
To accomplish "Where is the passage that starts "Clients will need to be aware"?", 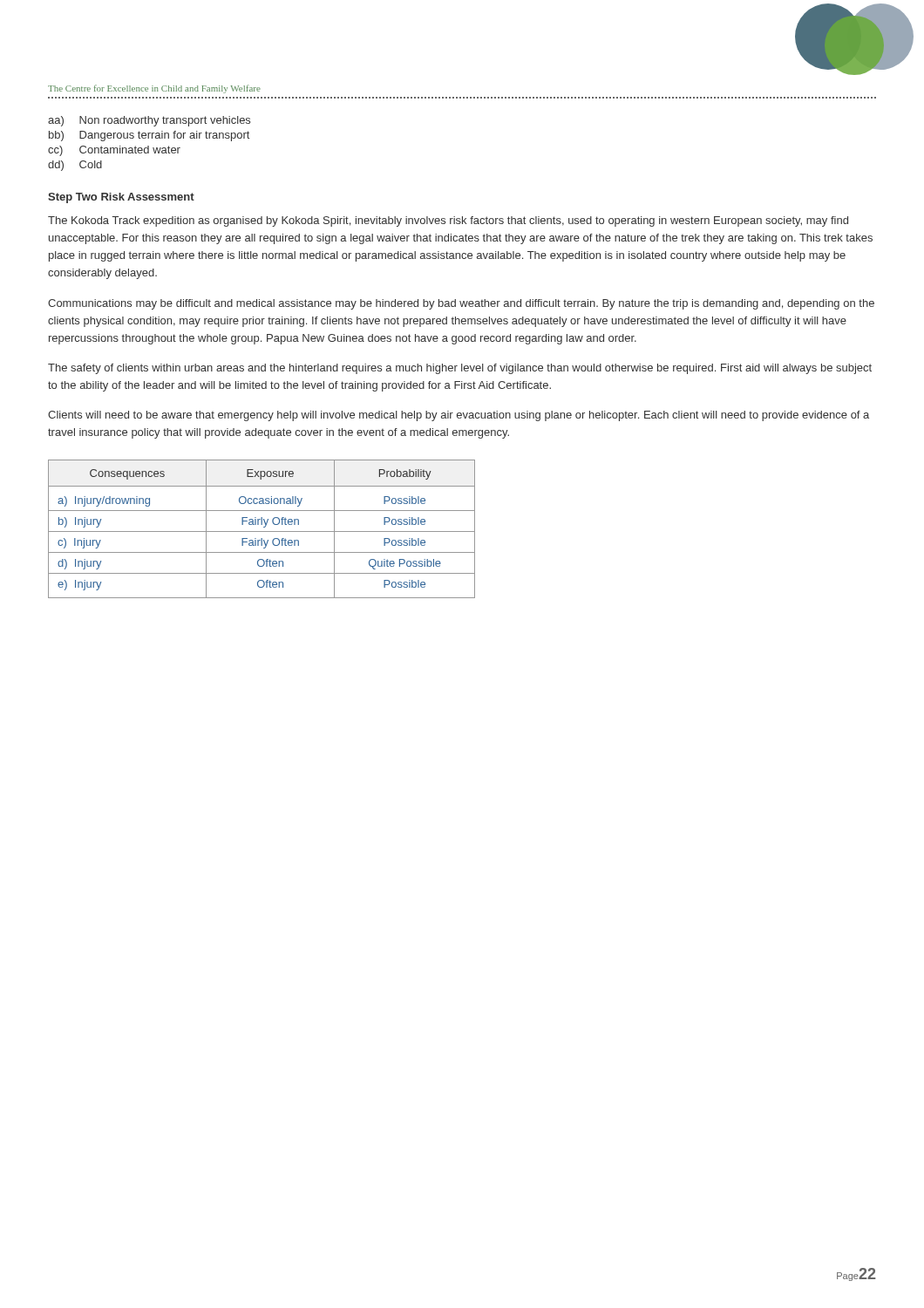I will tap(459, 424).
